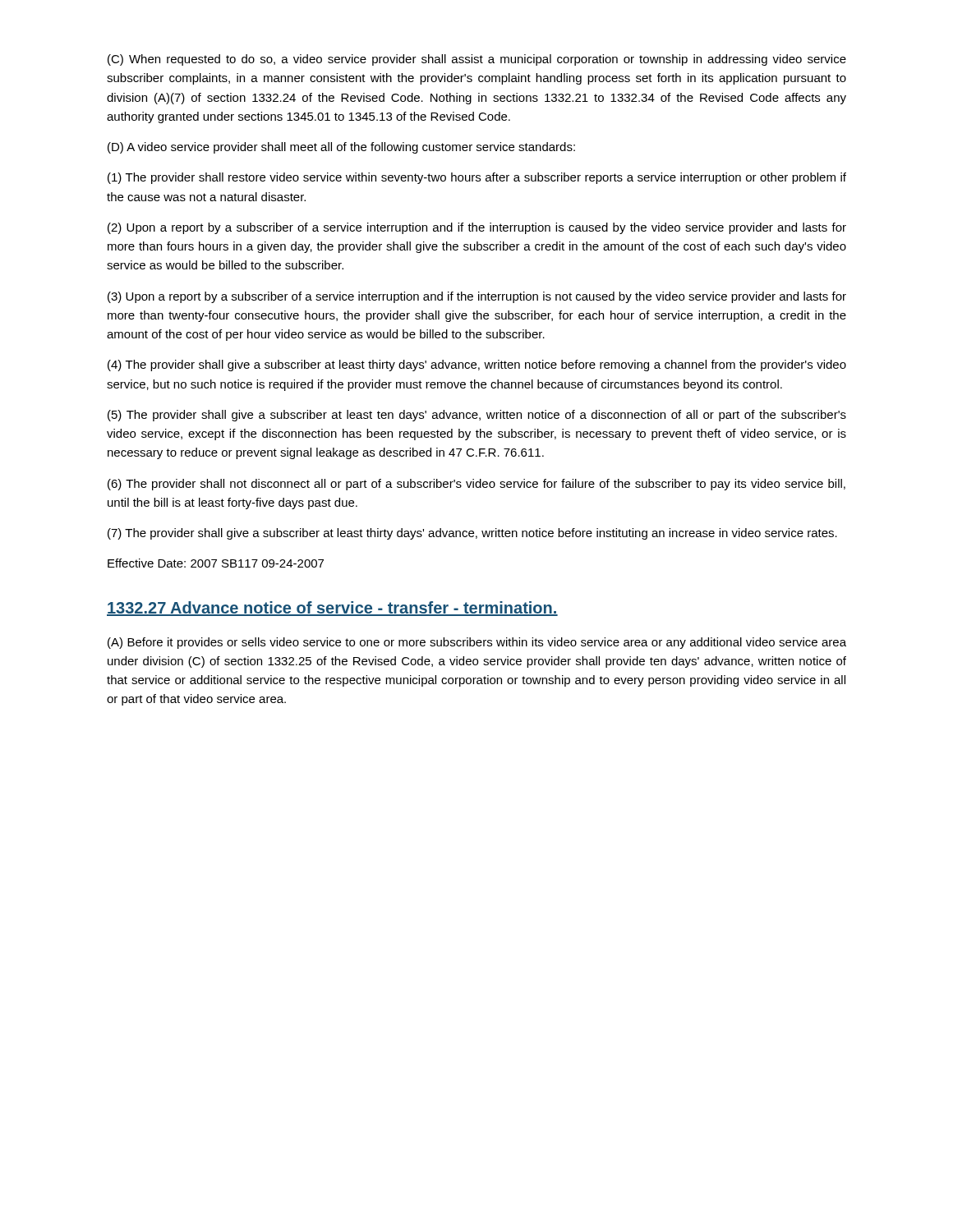Locate the text starting "(5) The provider"
This screenshot has width=953, height=1232.
(476, 433)
